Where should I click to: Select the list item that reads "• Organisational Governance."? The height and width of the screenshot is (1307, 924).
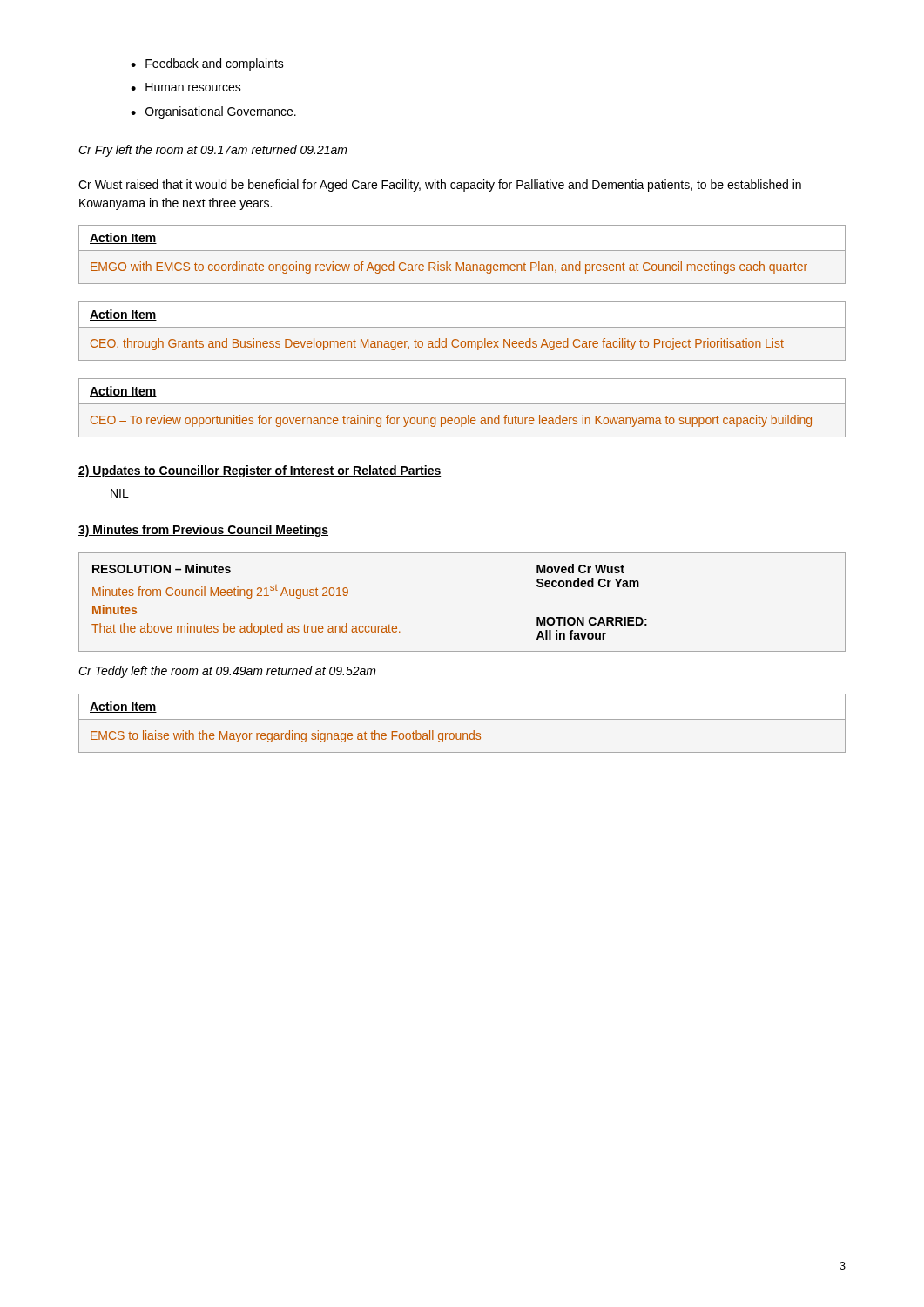coord(214,114)
